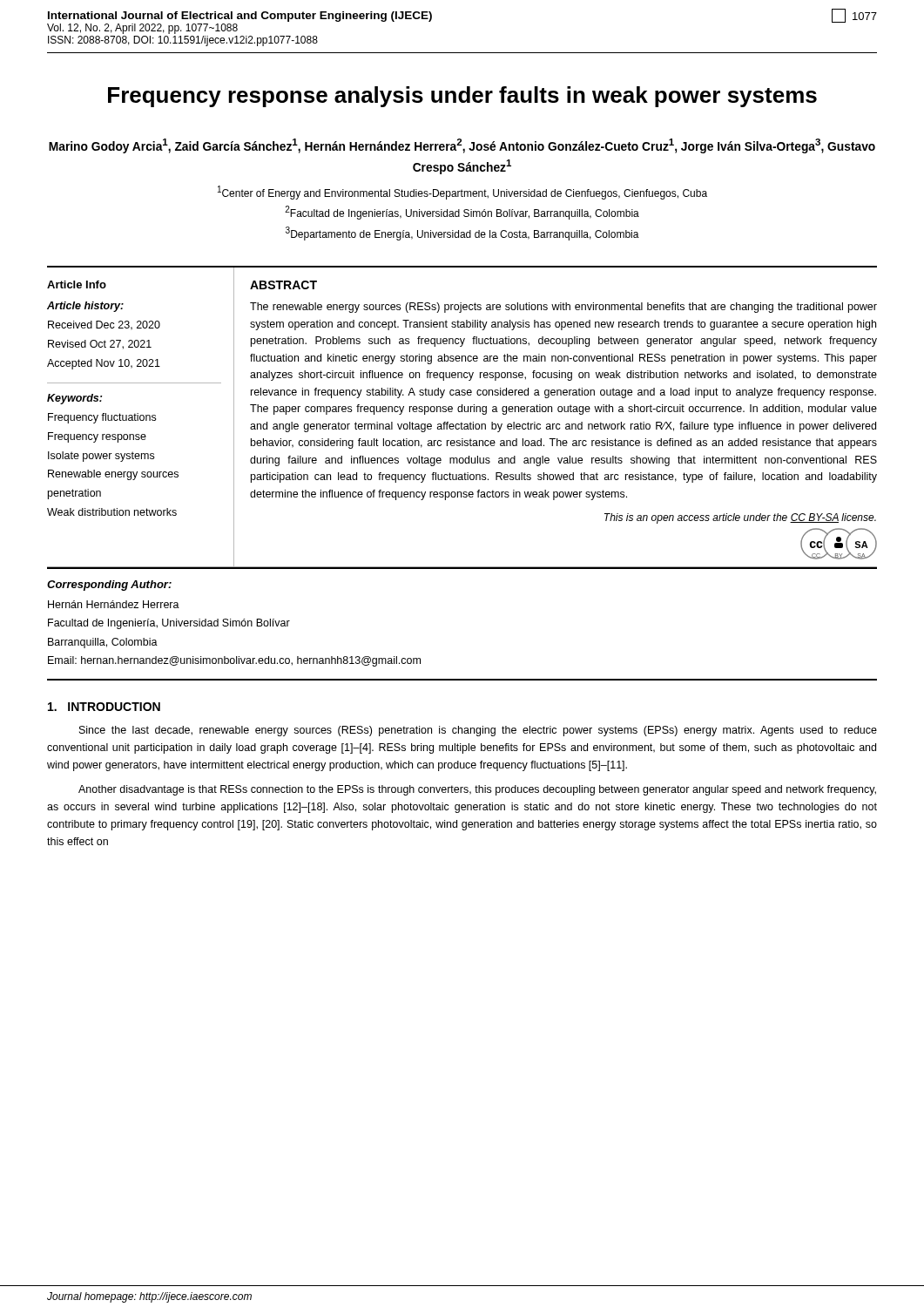924x1307 pixels.
Task: Find the title on this page that starts "Frequency response analysis under faults in weak"
Action: (462, 95)
